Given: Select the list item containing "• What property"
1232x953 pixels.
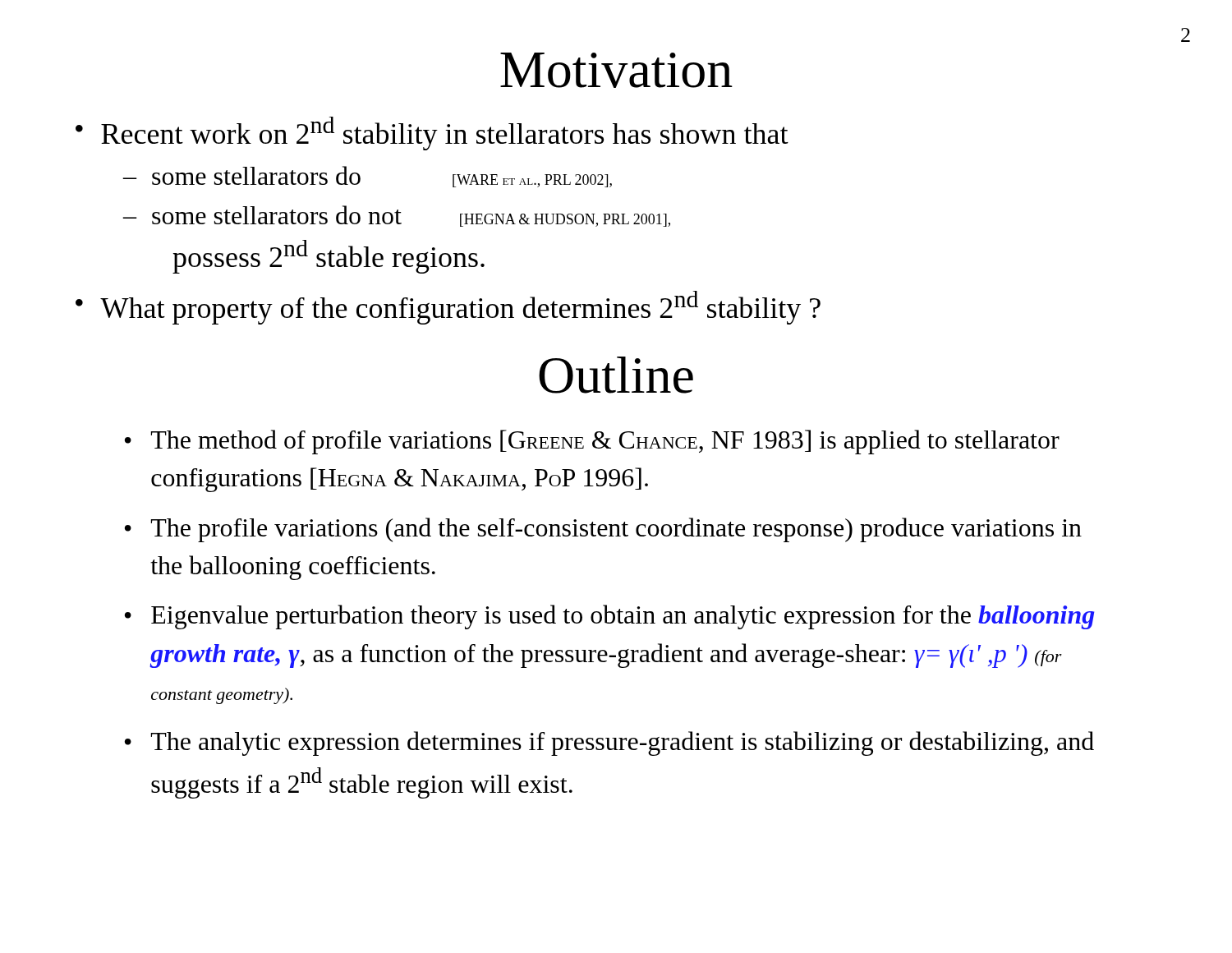Looking at the screenshot, I should tap(616, 306).
